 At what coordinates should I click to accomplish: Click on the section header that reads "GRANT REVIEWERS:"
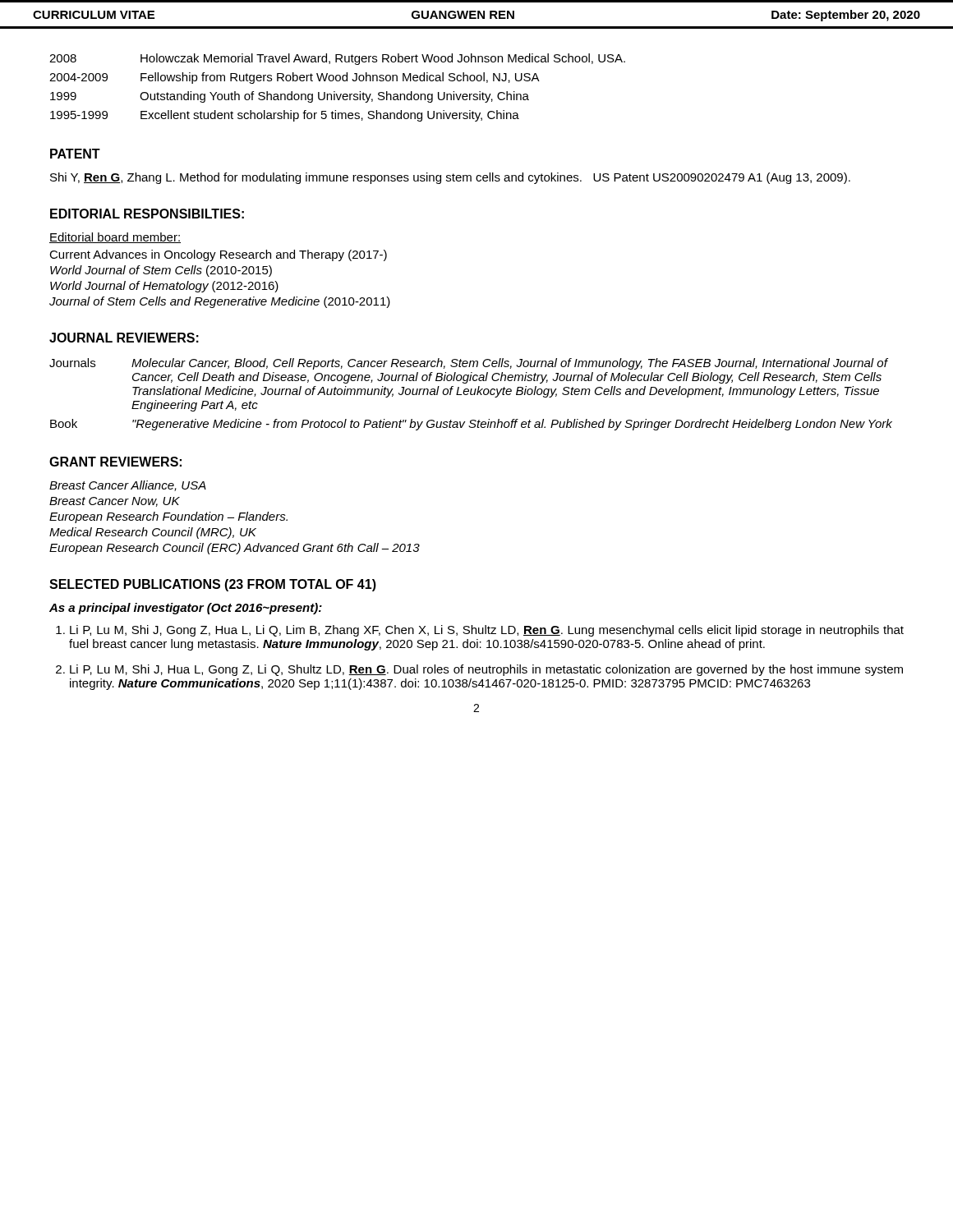(116, 462)
